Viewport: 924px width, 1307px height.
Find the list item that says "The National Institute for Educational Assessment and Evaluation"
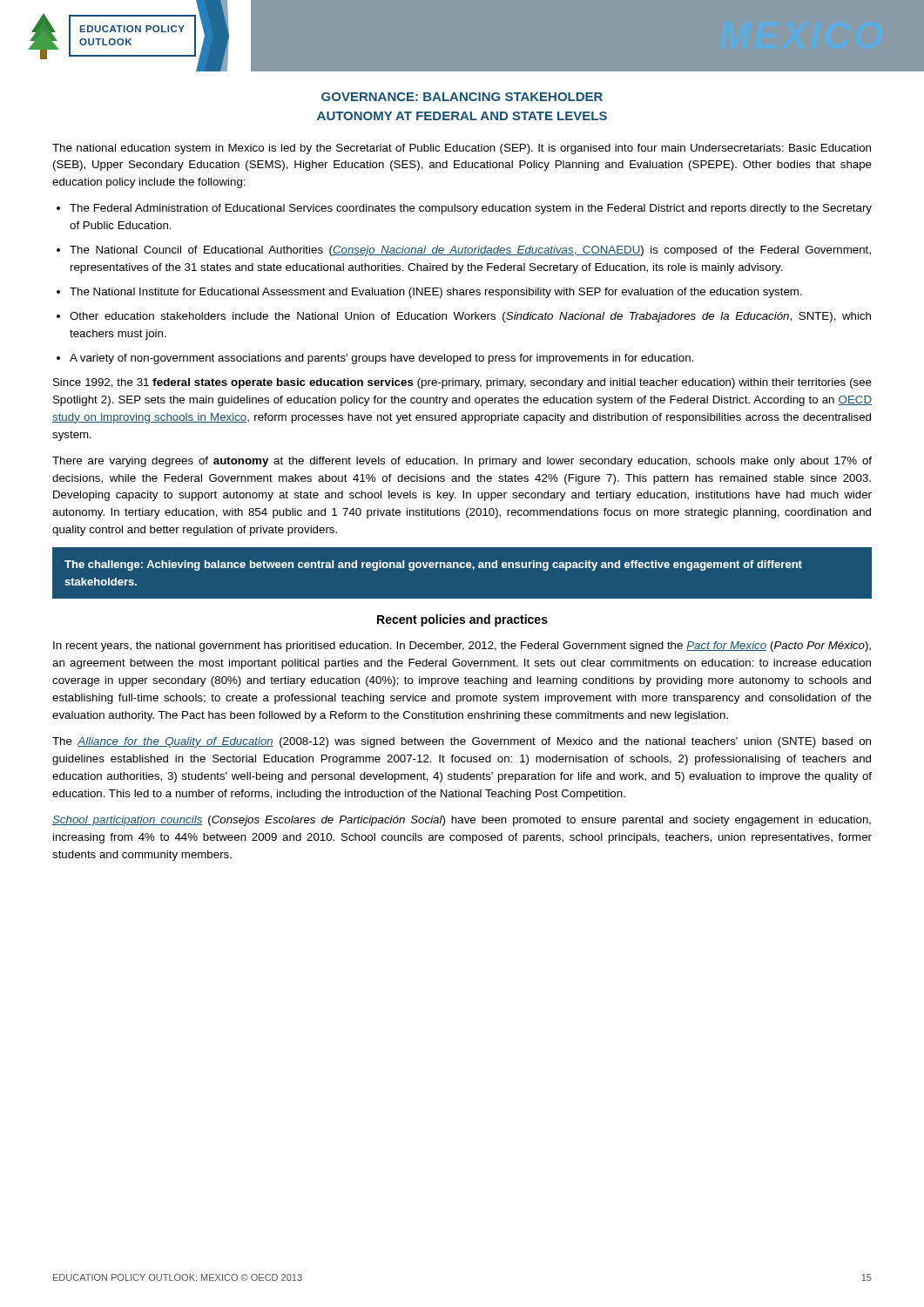[x=436, y=291]
